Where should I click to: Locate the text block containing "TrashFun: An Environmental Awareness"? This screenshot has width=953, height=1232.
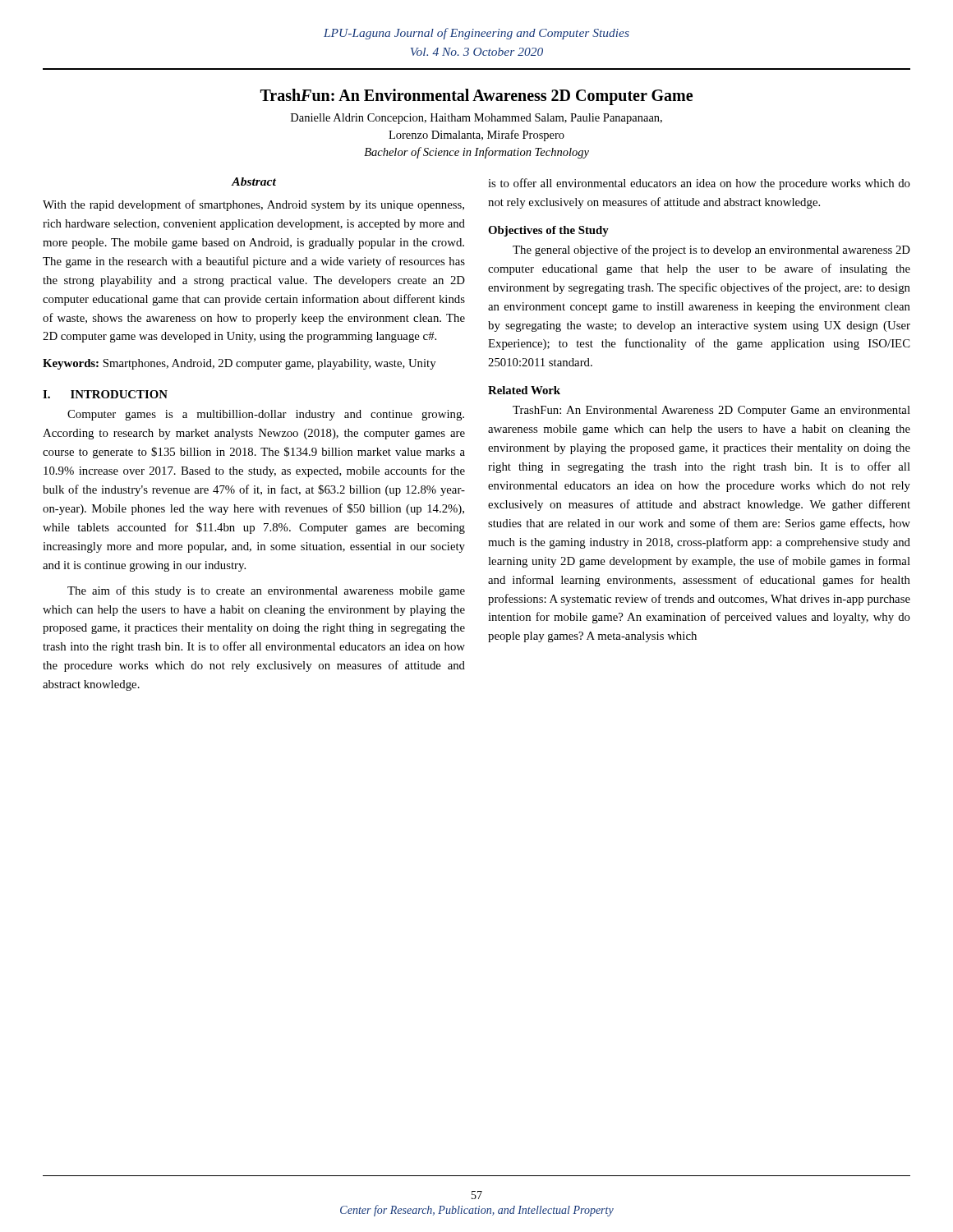(x=699, y=523)
